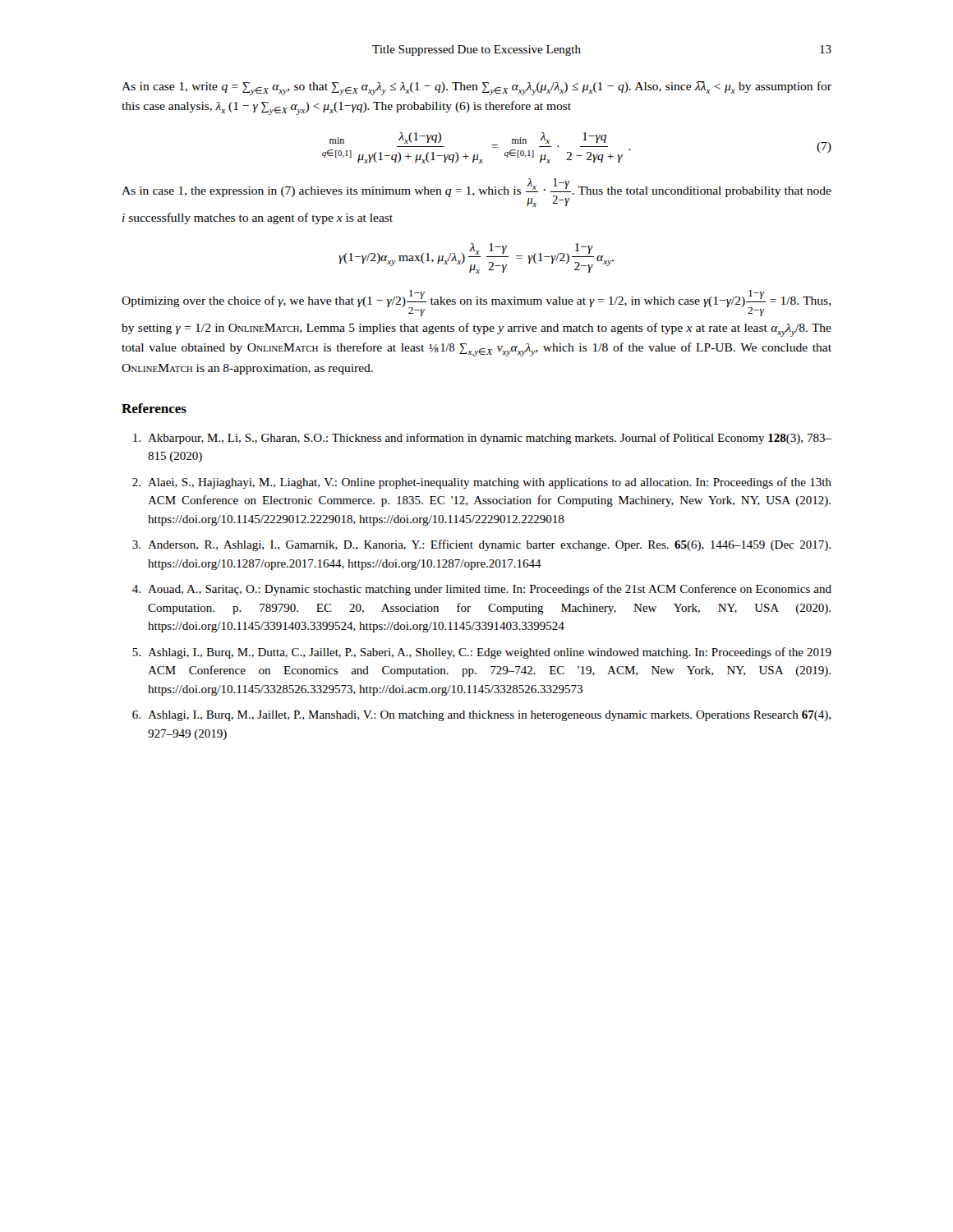Find the list item containing "Akbarpour, M., Li, S., Gharan, S.O.: Thickness"
This screenshot has height=1232, width=953.
coord(476,447)
